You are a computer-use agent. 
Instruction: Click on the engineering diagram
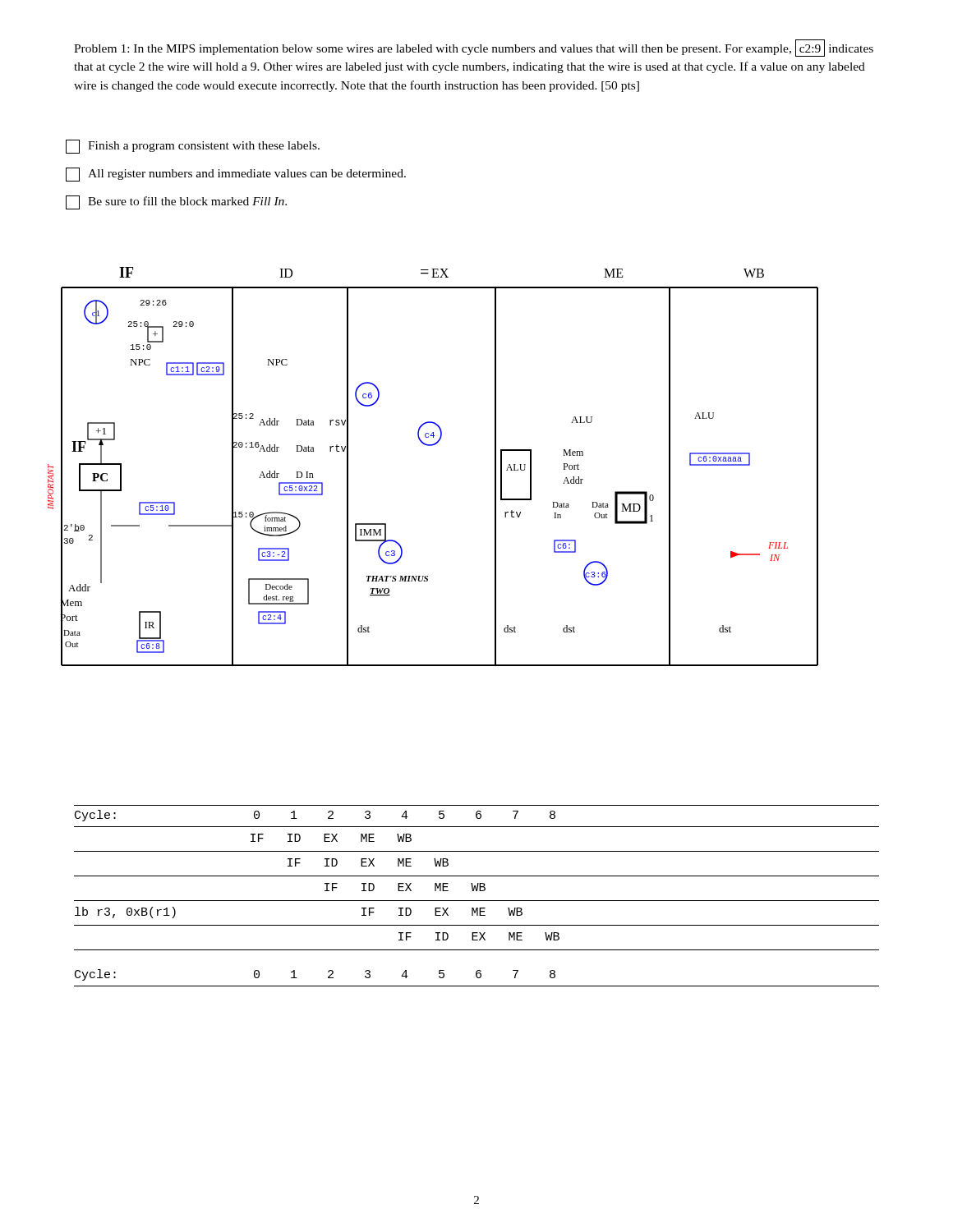476,519
